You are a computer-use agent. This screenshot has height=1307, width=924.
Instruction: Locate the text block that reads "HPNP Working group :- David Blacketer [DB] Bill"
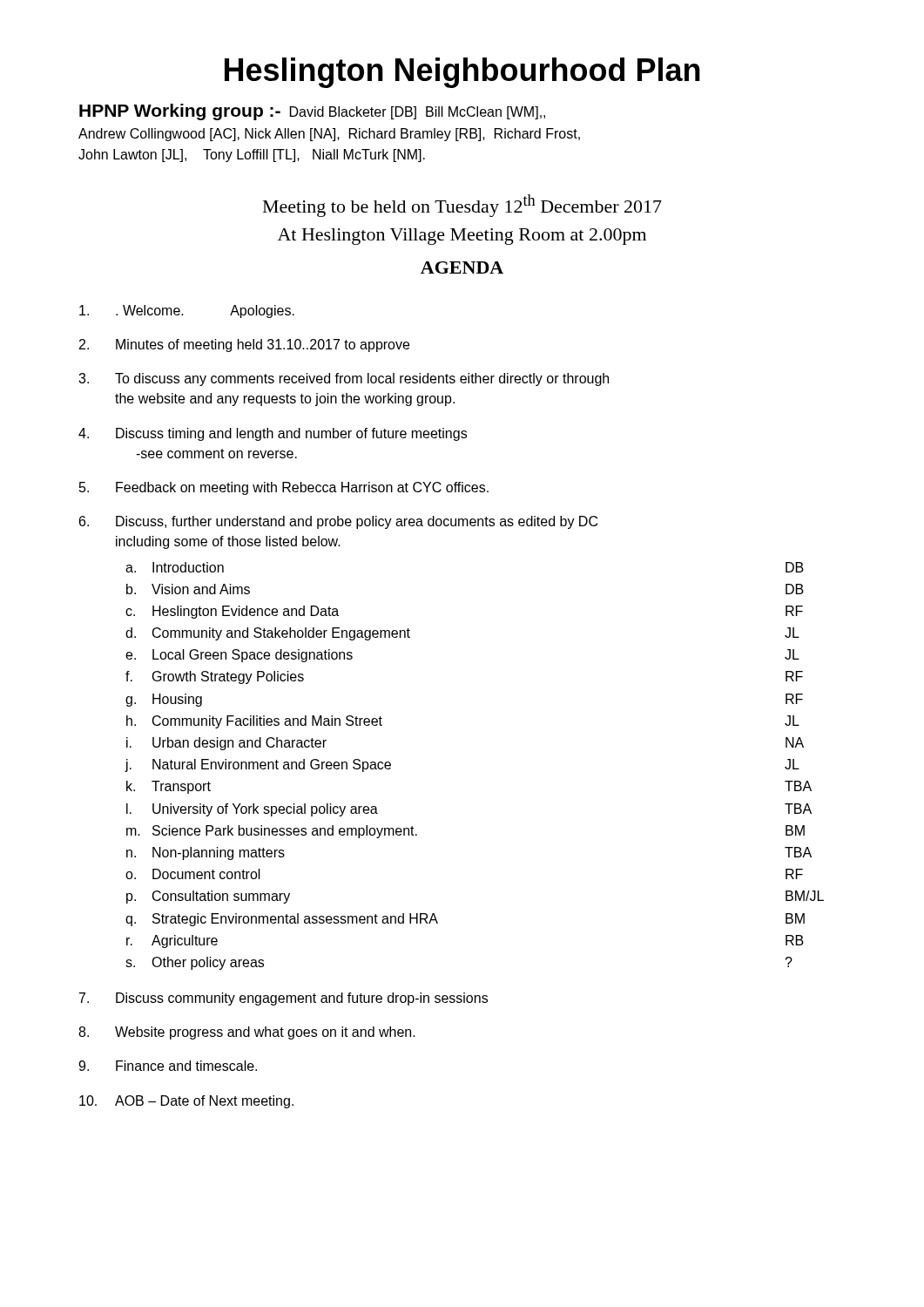[x=330, y=131]
